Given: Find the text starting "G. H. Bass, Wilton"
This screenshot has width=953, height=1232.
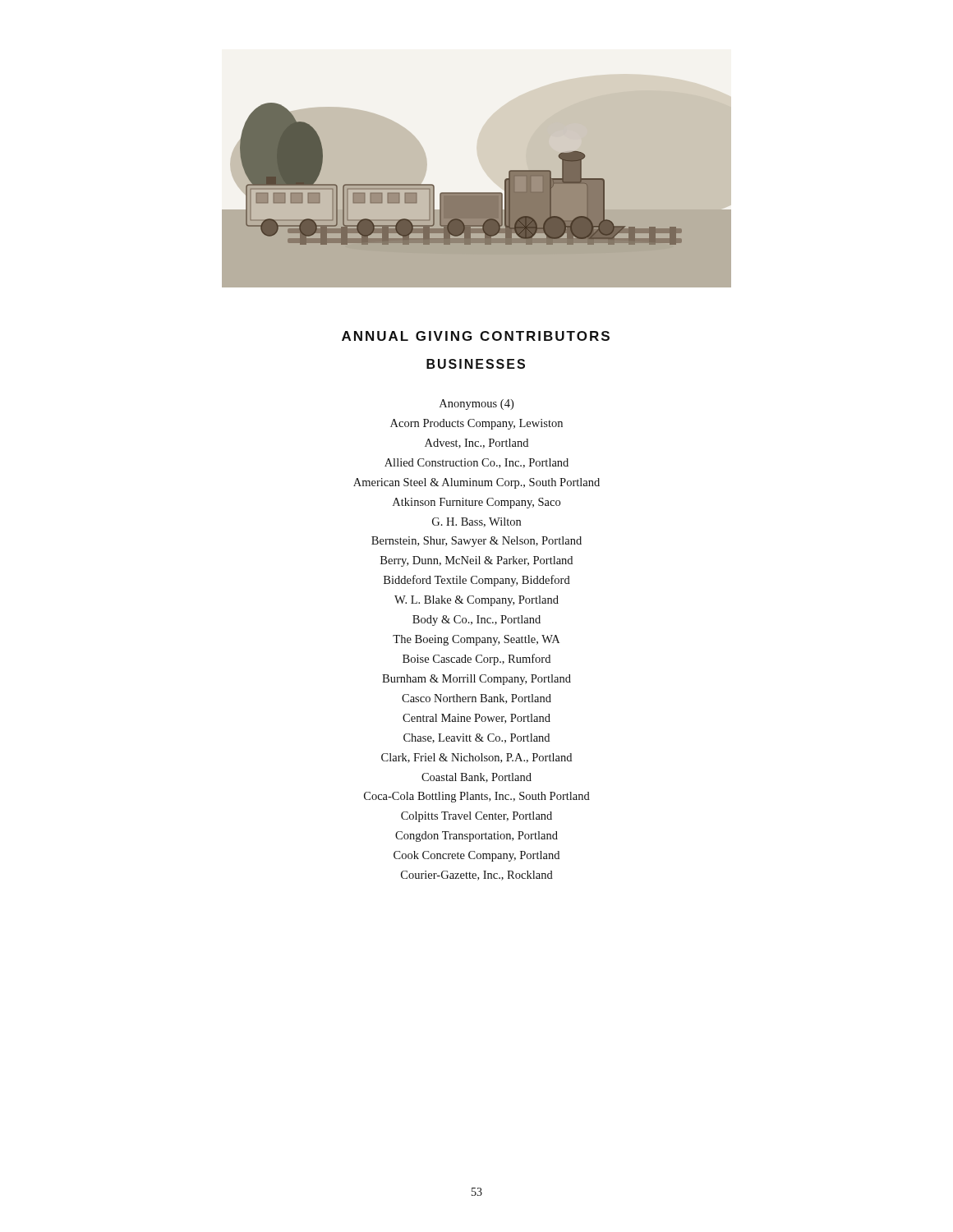Looking at the screenshot, I should pyautogui.click(x=476, y=521).
